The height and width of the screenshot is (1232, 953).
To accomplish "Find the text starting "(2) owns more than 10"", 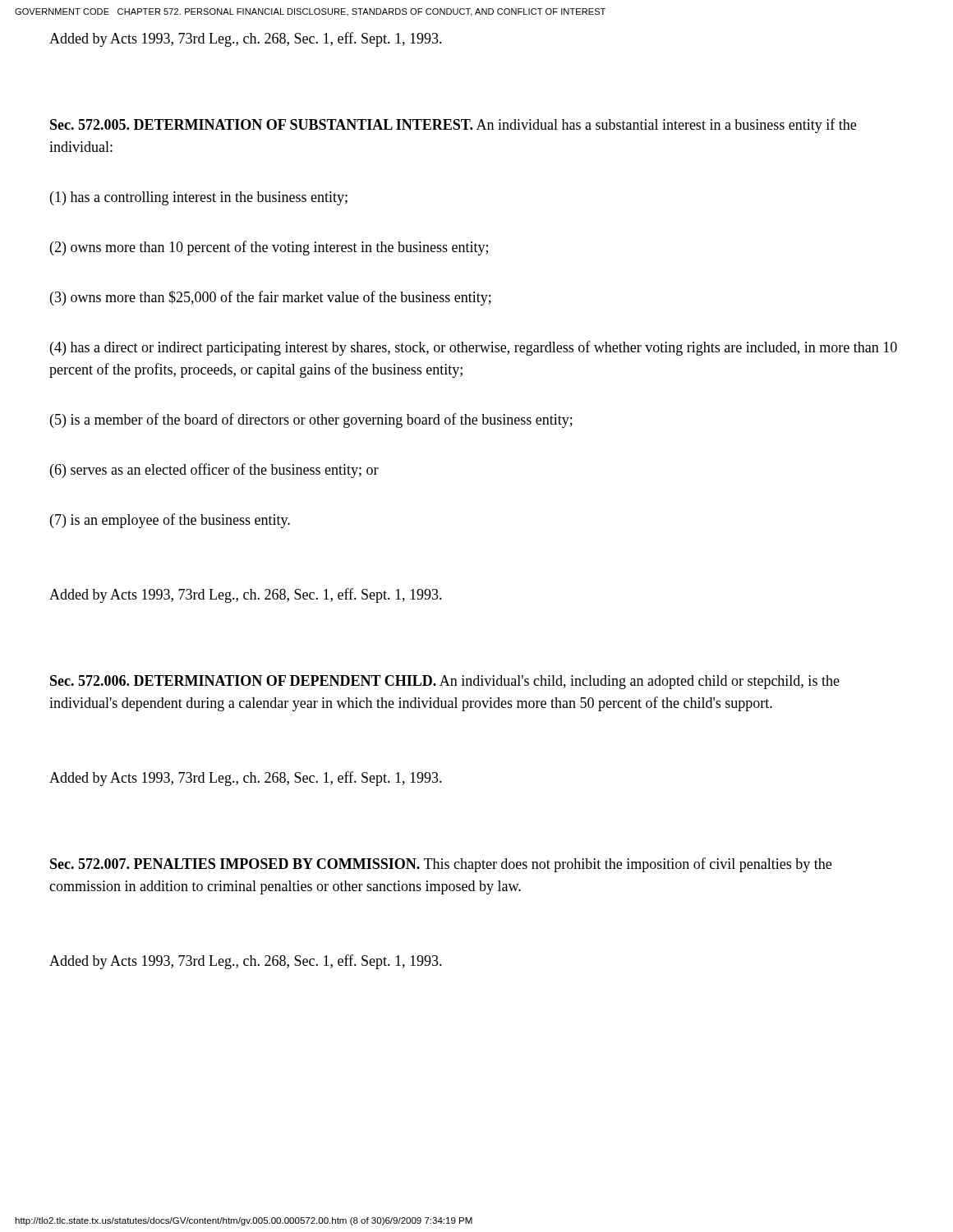I will point(269,247).
